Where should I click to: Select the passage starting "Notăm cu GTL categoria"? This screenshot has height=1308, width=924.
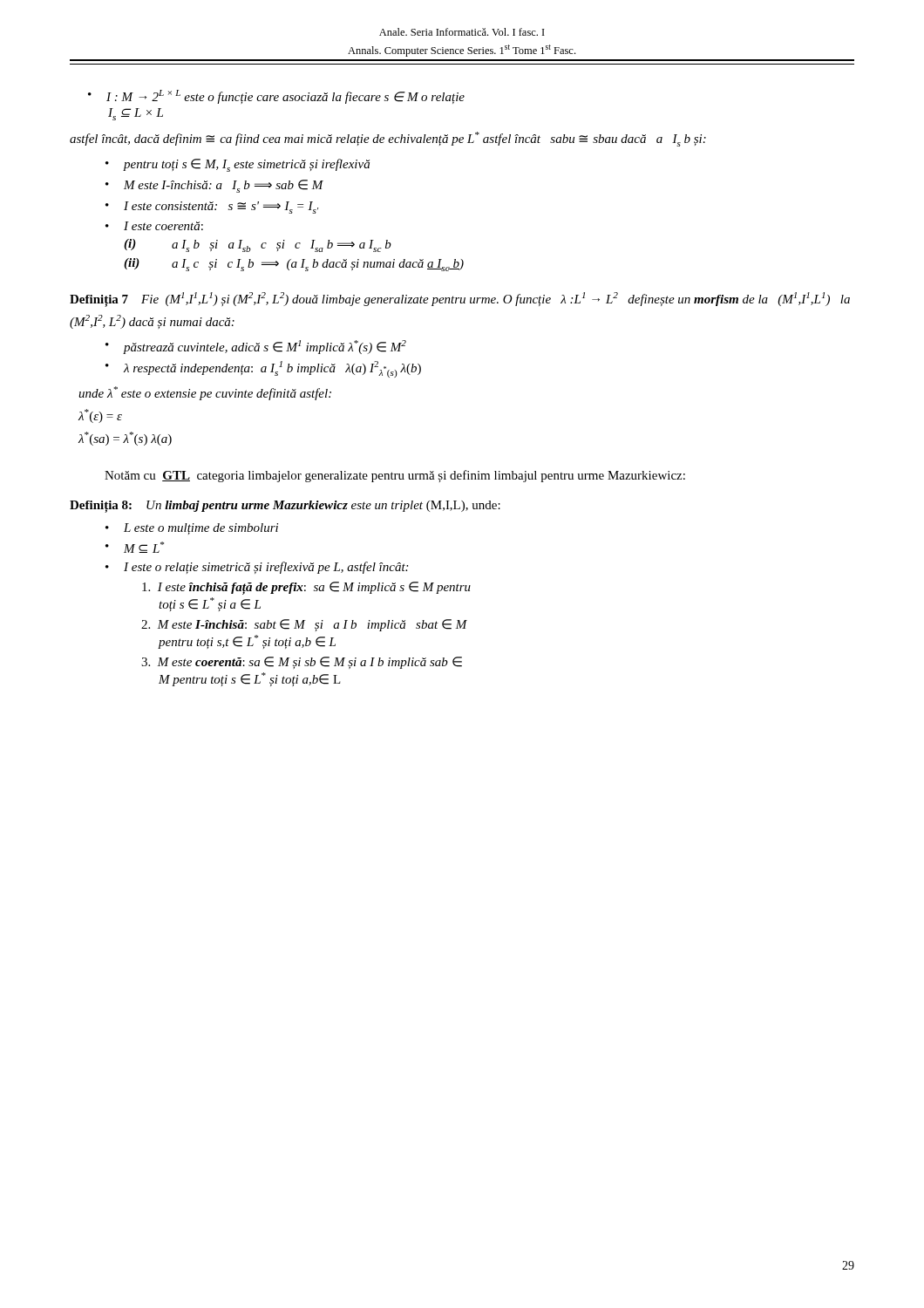pos(395,476)
